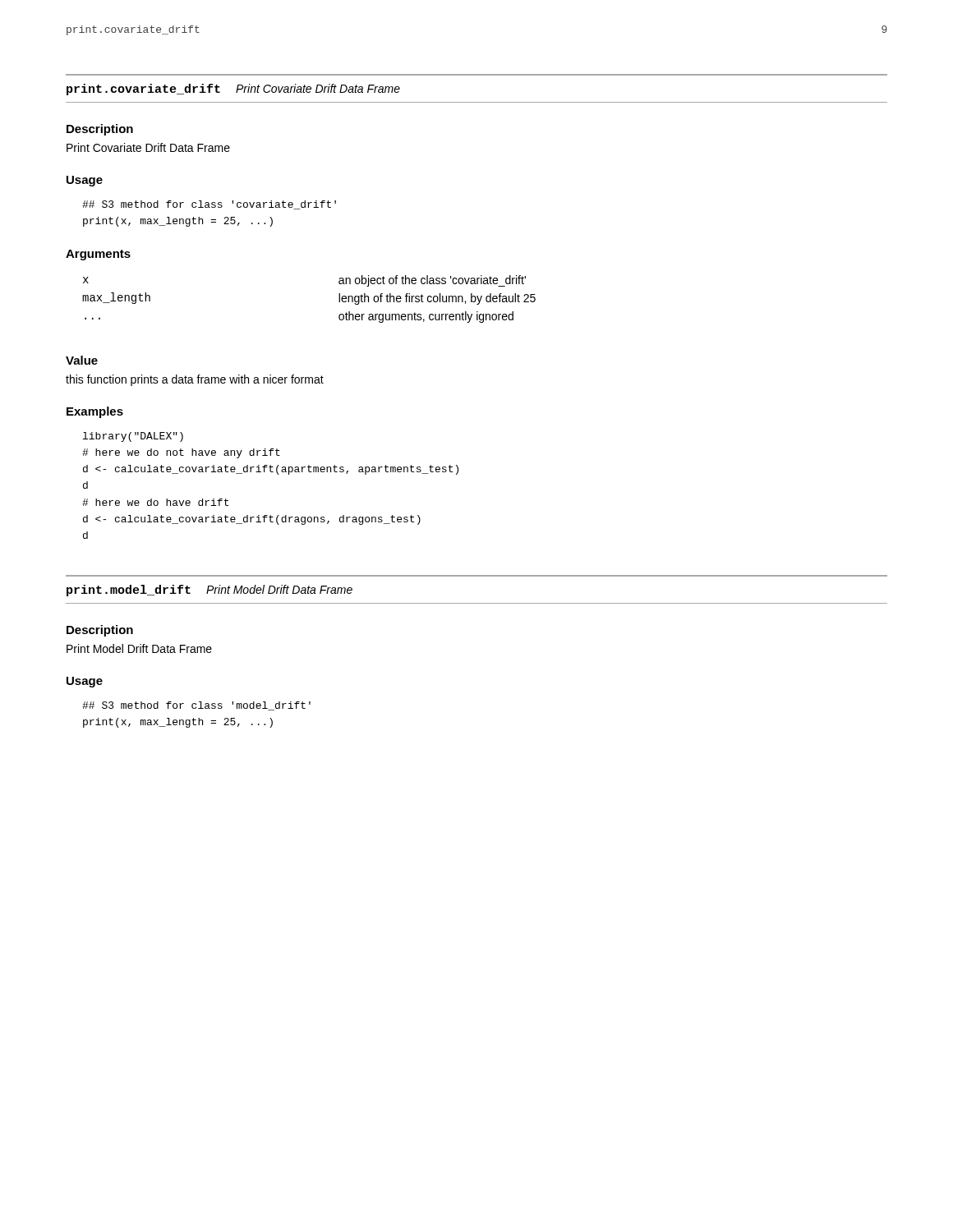This screenshot has height=1232, width=953.
Task: Click on the formula with the text "S3 method for class 'model_drift' print(x, max_length"
Action: (196, 706)
